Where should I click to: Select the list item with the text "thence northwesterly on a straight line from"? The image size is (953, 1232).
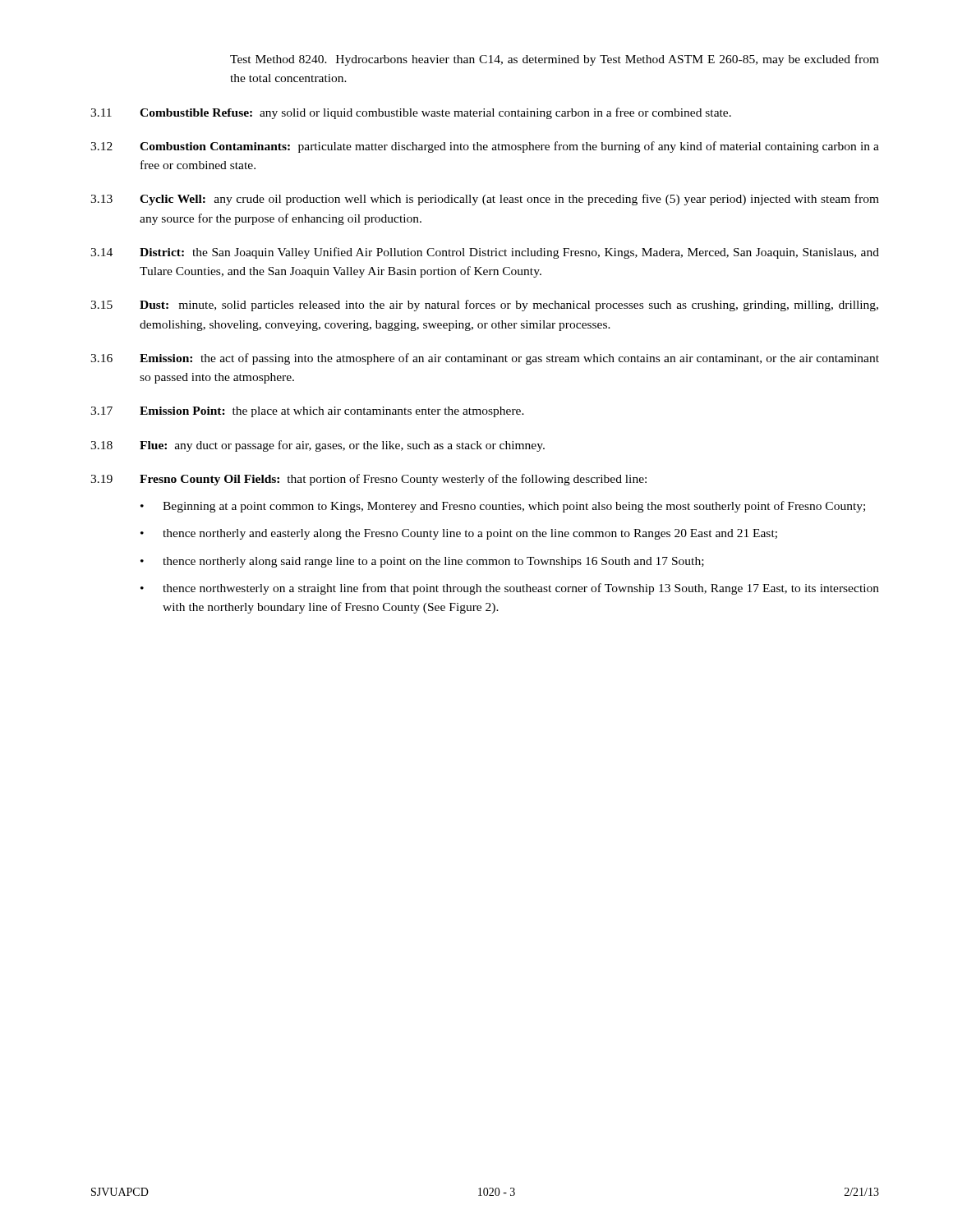tap(521, 597)
